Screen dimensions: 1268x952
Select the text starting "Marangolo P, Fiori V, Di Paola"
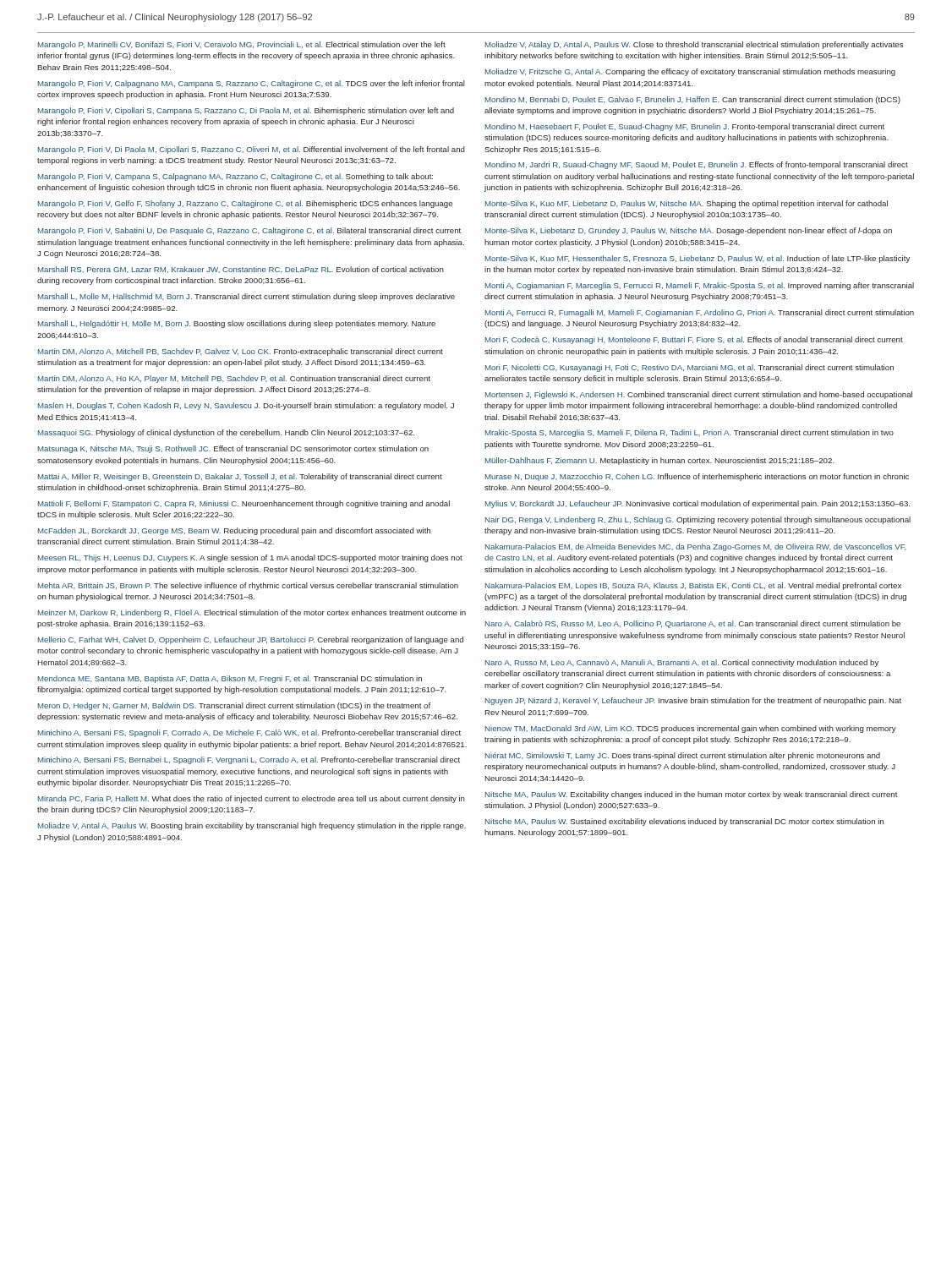pyautogui.click(x=251, y=154)
